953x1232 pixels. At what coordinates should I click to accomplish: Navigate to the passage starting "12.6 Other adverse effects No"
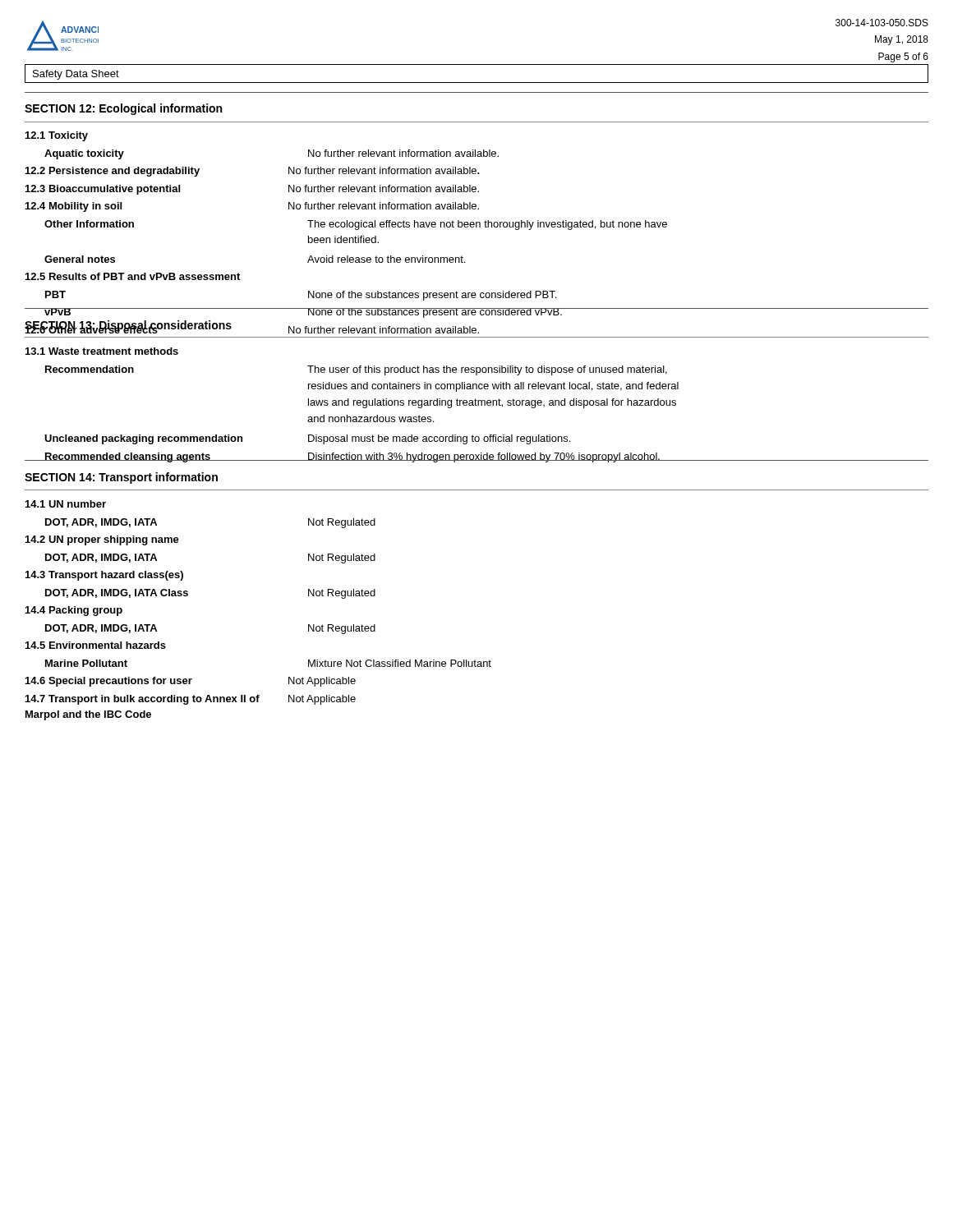tap(476, 330)
